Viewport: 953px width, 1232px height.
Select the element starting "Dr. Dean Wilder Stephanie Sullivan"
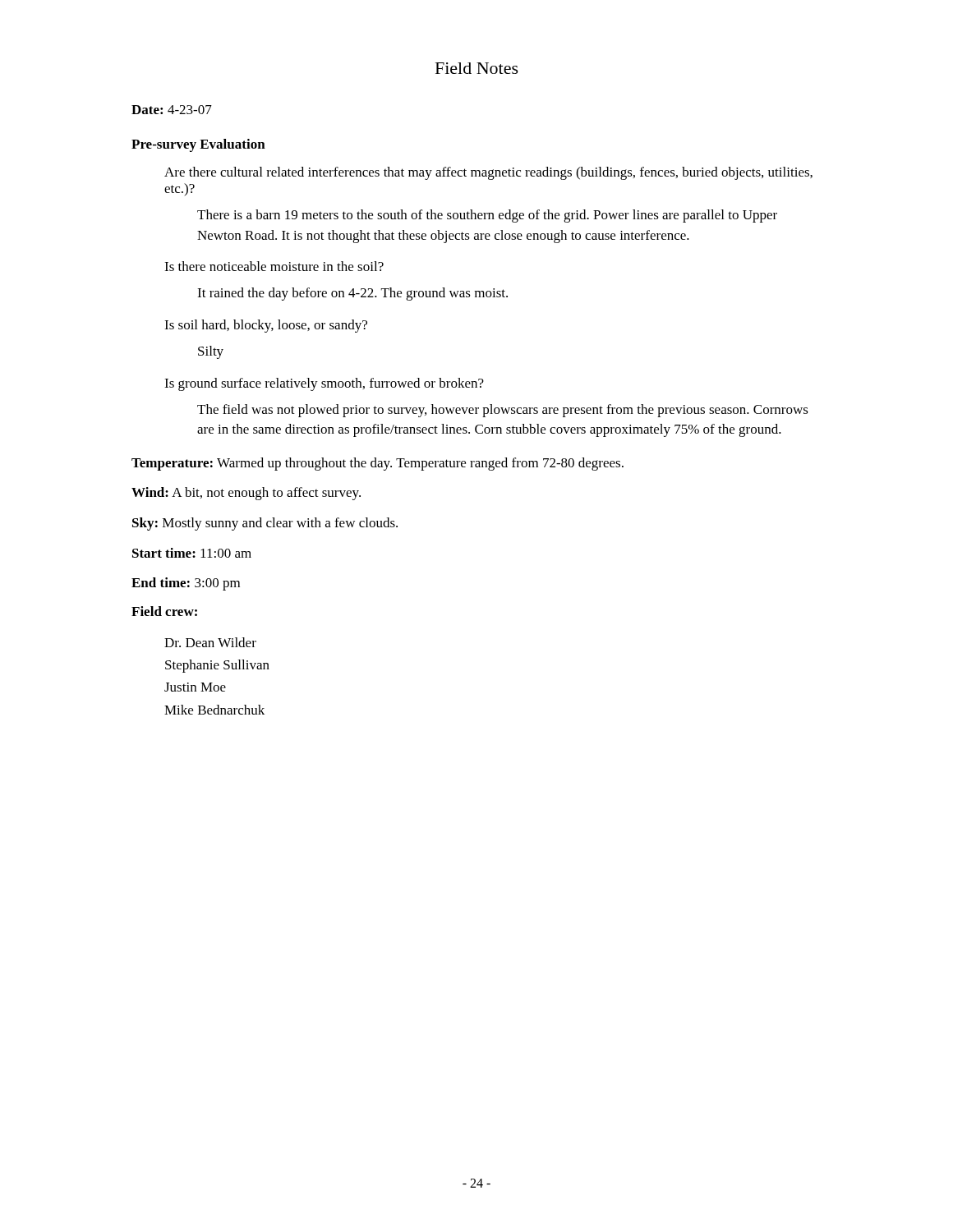pos(217,676)
